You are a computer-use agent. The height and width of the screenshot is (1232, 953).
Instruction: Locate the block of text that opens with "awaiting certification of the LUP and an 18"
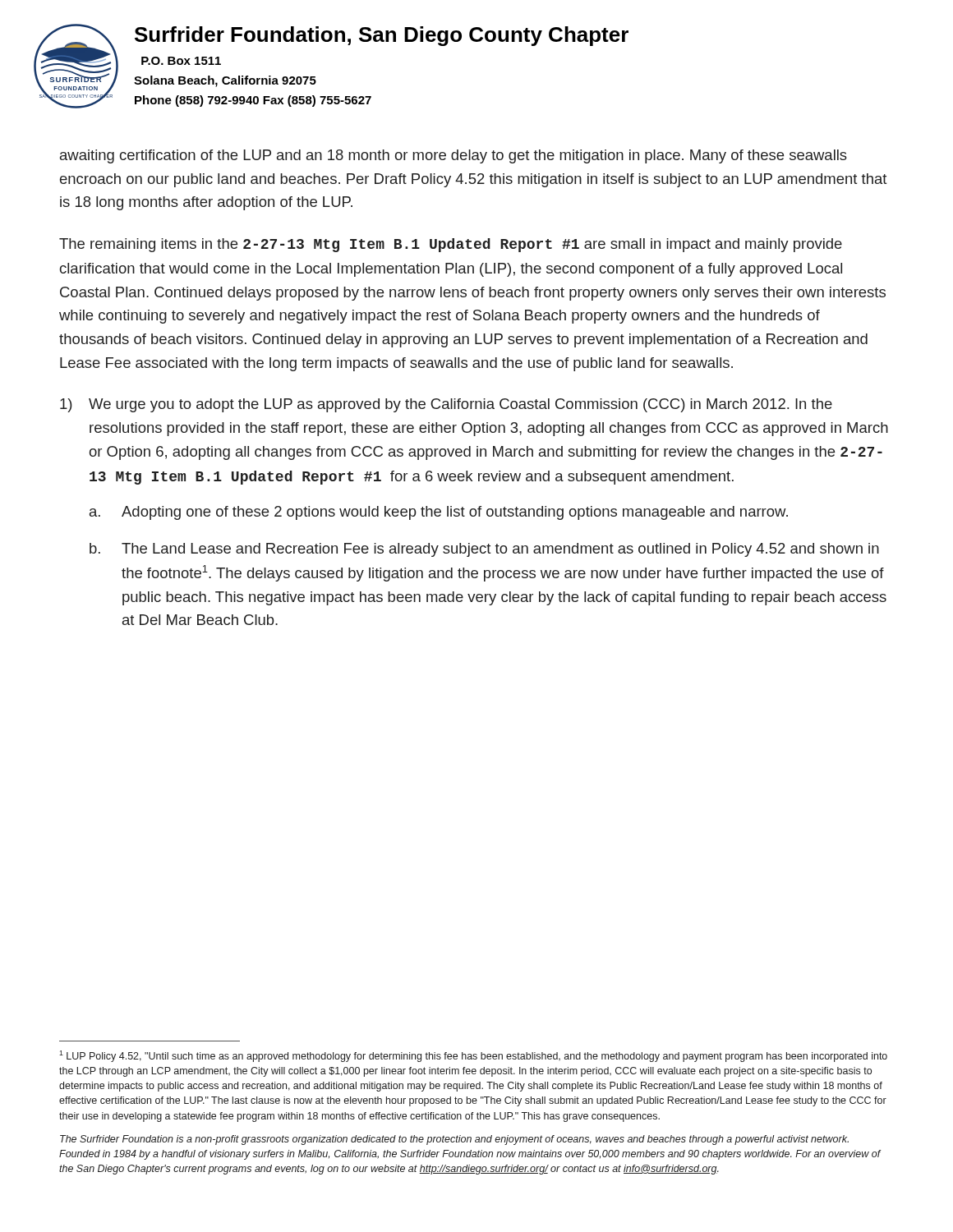click(473, 178)
